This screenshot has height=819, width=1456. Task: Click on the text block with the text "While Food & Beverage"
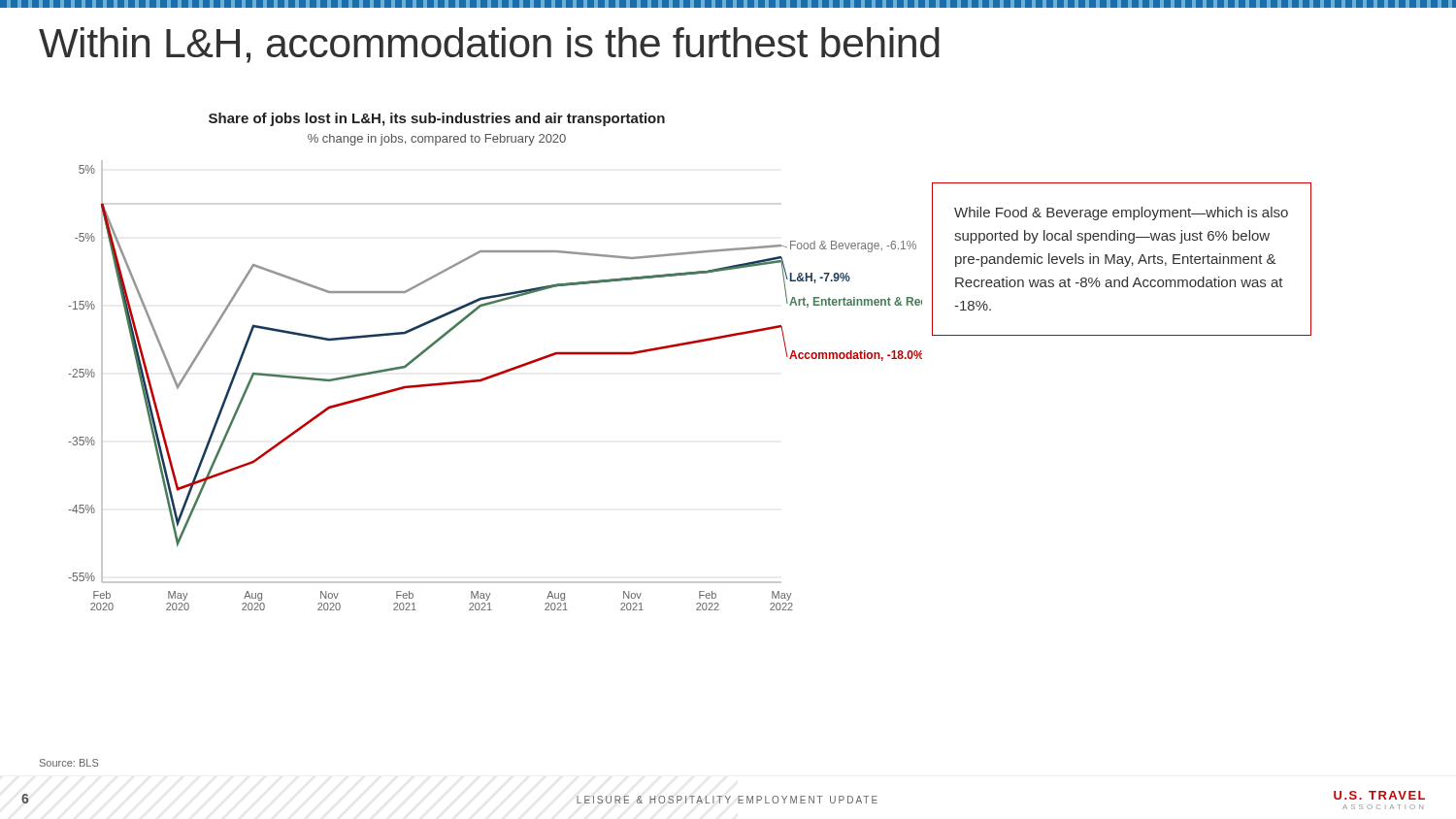[x=1121, y=259]
